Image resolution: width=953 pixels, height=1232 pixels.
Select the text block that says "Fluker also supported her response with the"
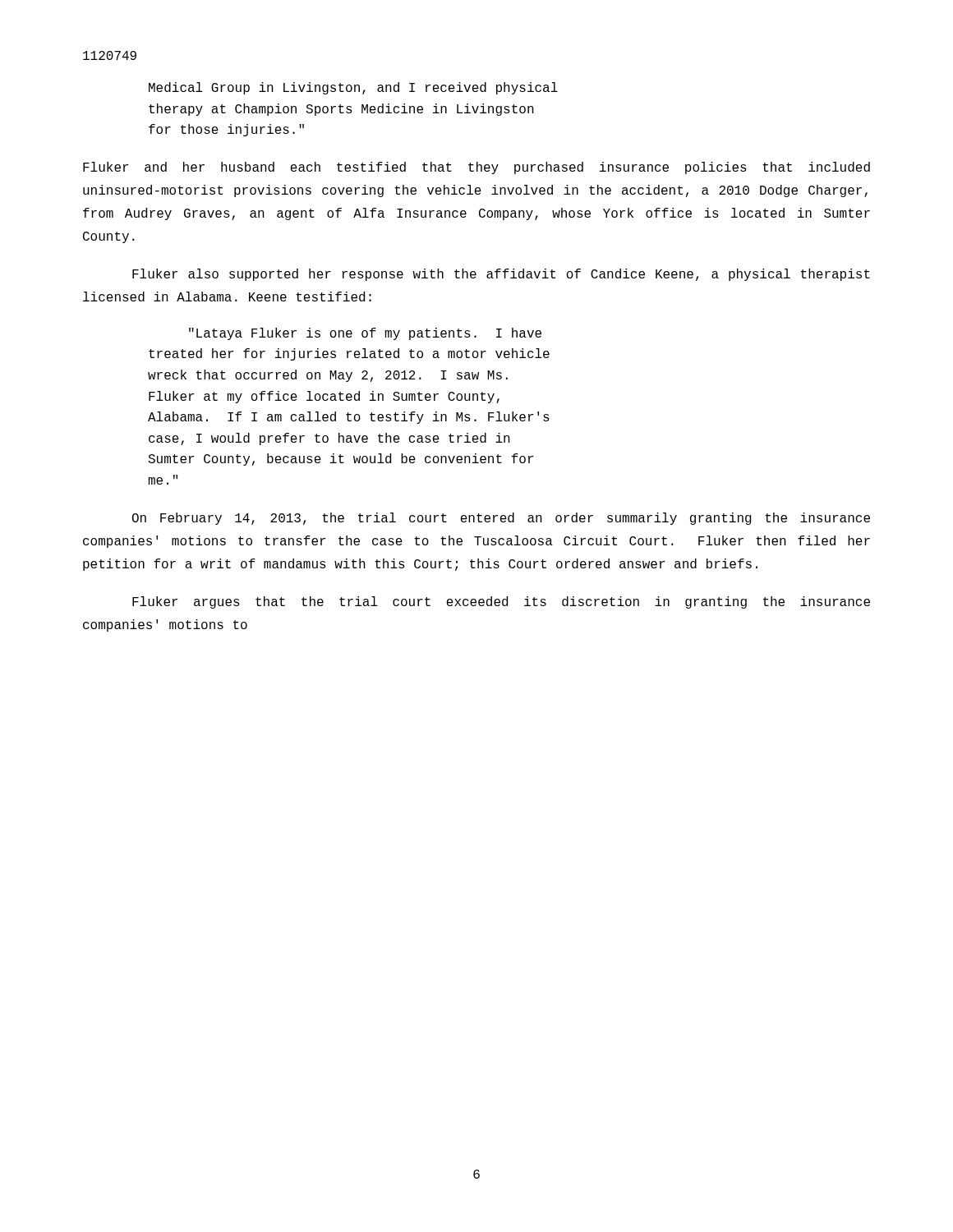pos(476,287)
